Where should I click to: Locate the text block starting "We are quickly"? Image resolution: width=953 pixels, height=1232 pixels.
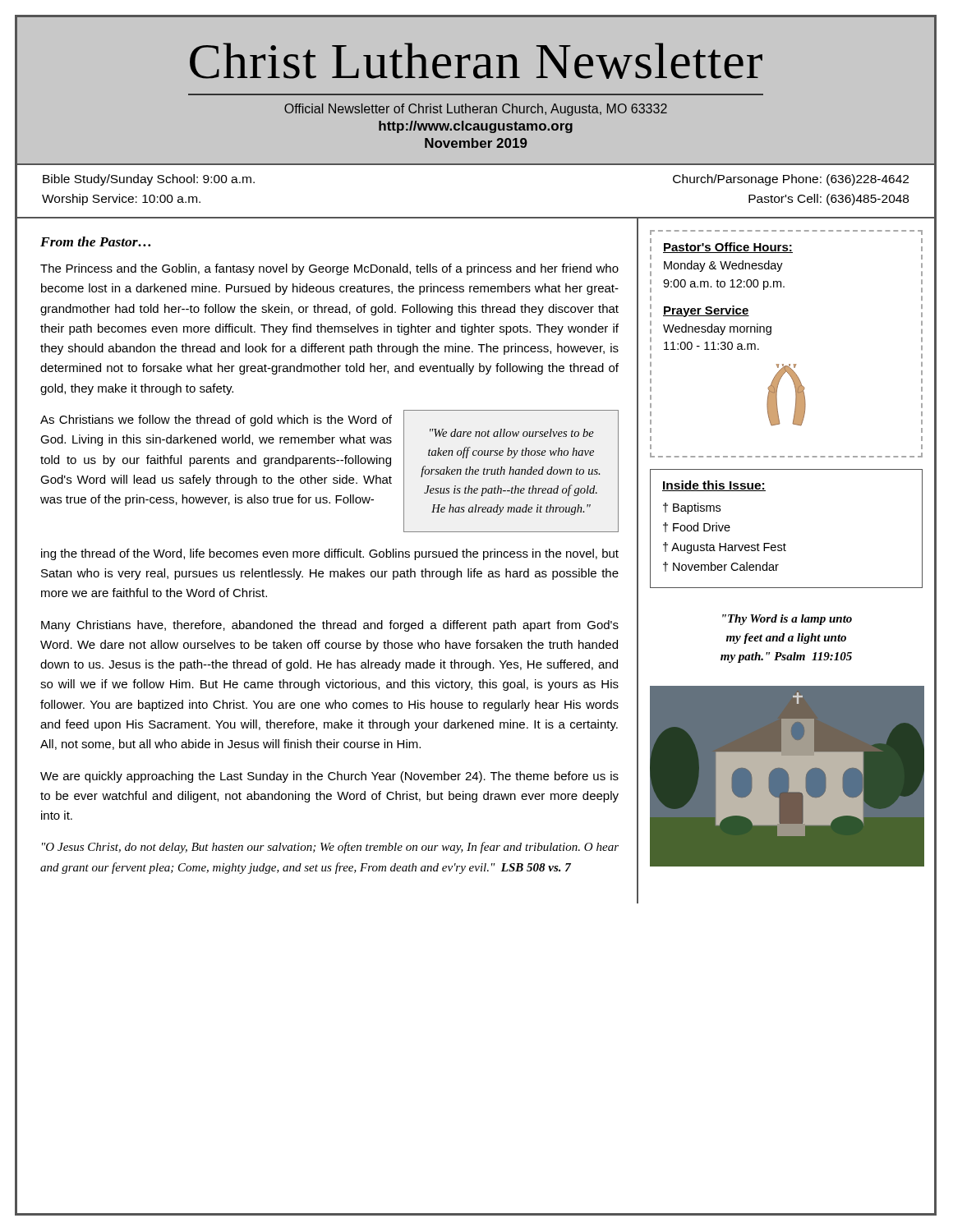point(329,795)
